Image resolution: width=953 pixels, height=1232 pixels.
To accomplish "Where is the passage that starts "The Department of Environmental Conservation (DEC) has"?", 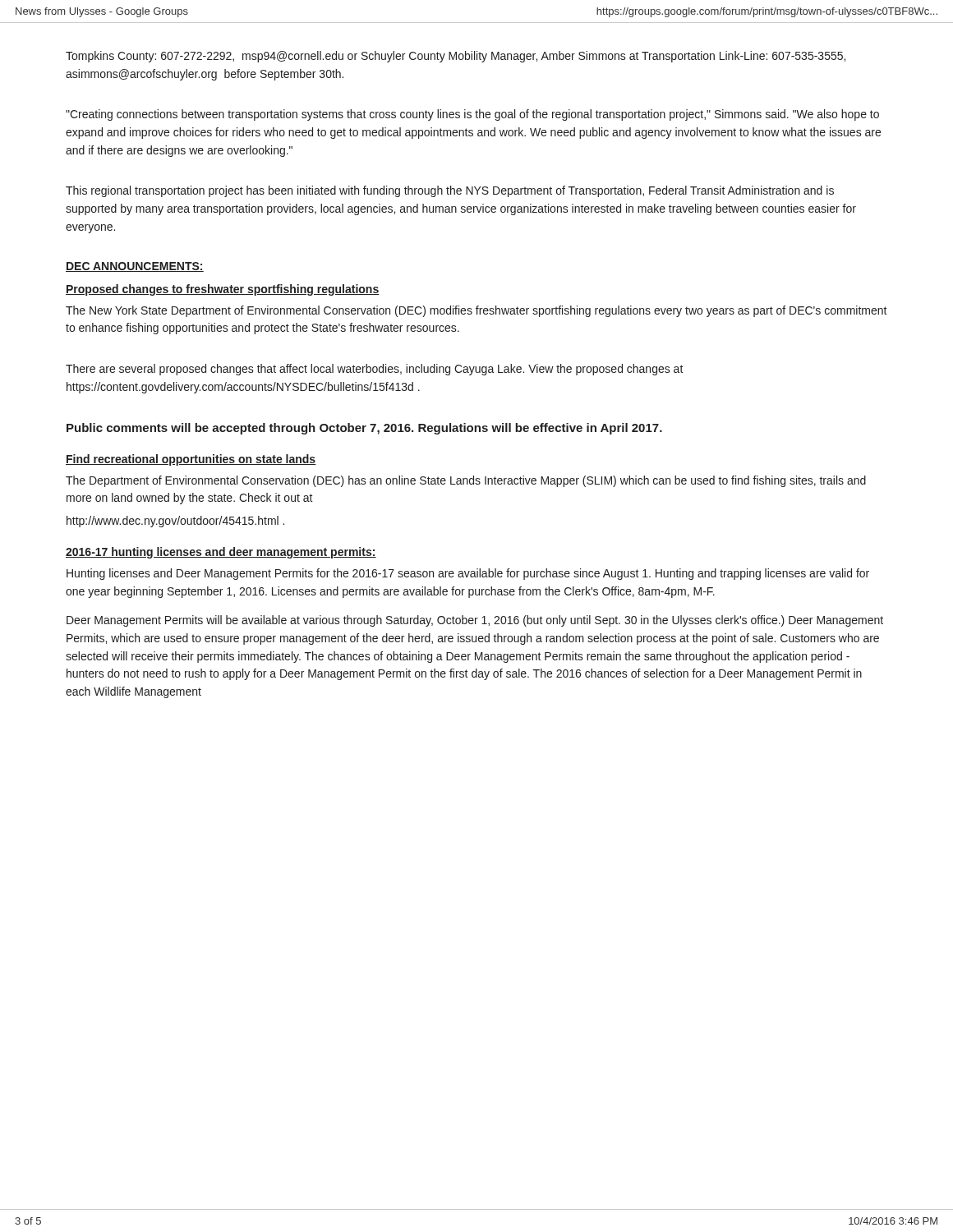I will 466,489.
